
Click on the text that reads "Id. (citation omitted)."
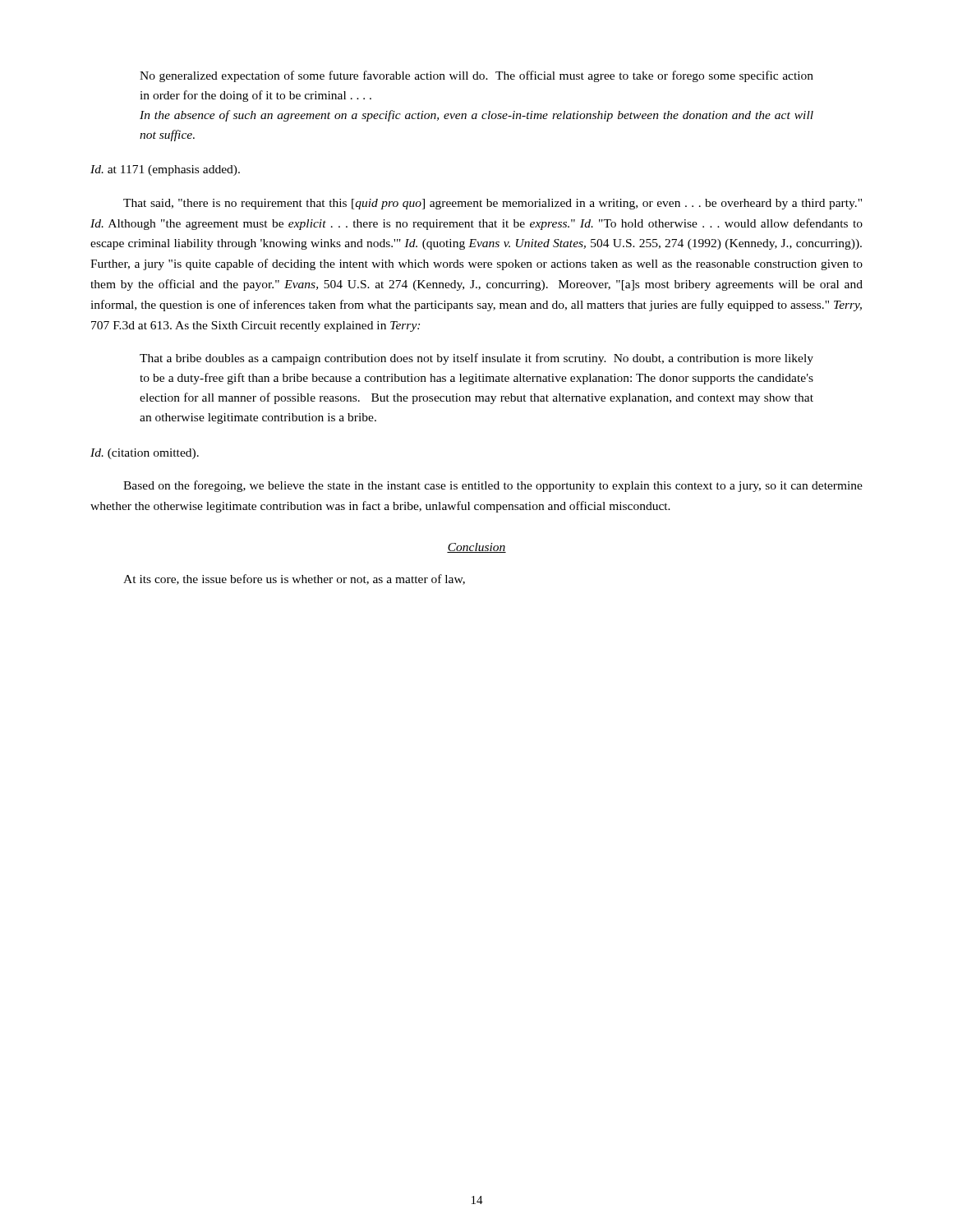click(145, 454)
